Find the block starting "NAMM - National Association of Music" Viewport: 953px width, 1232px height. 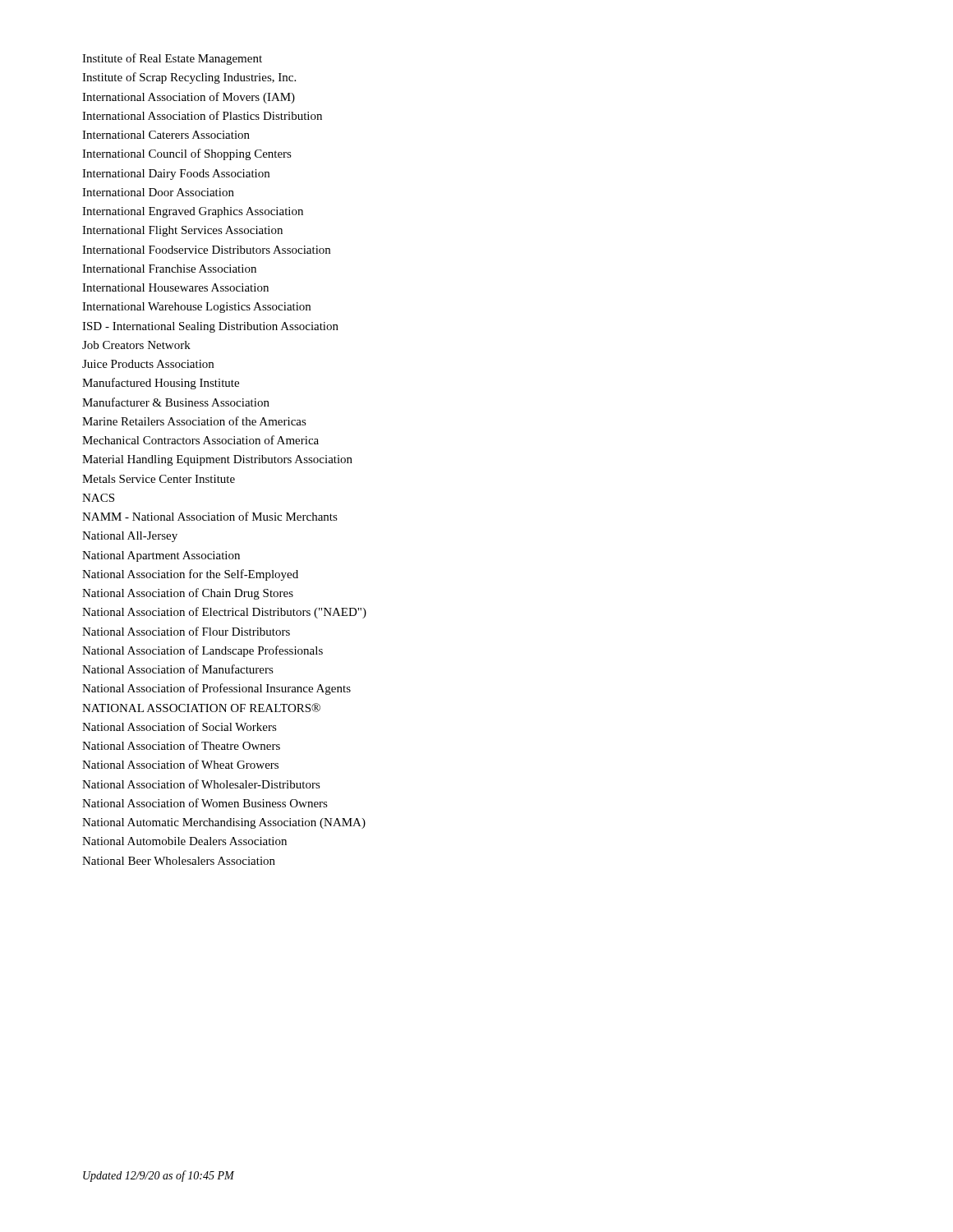click(x=210, y=517)
